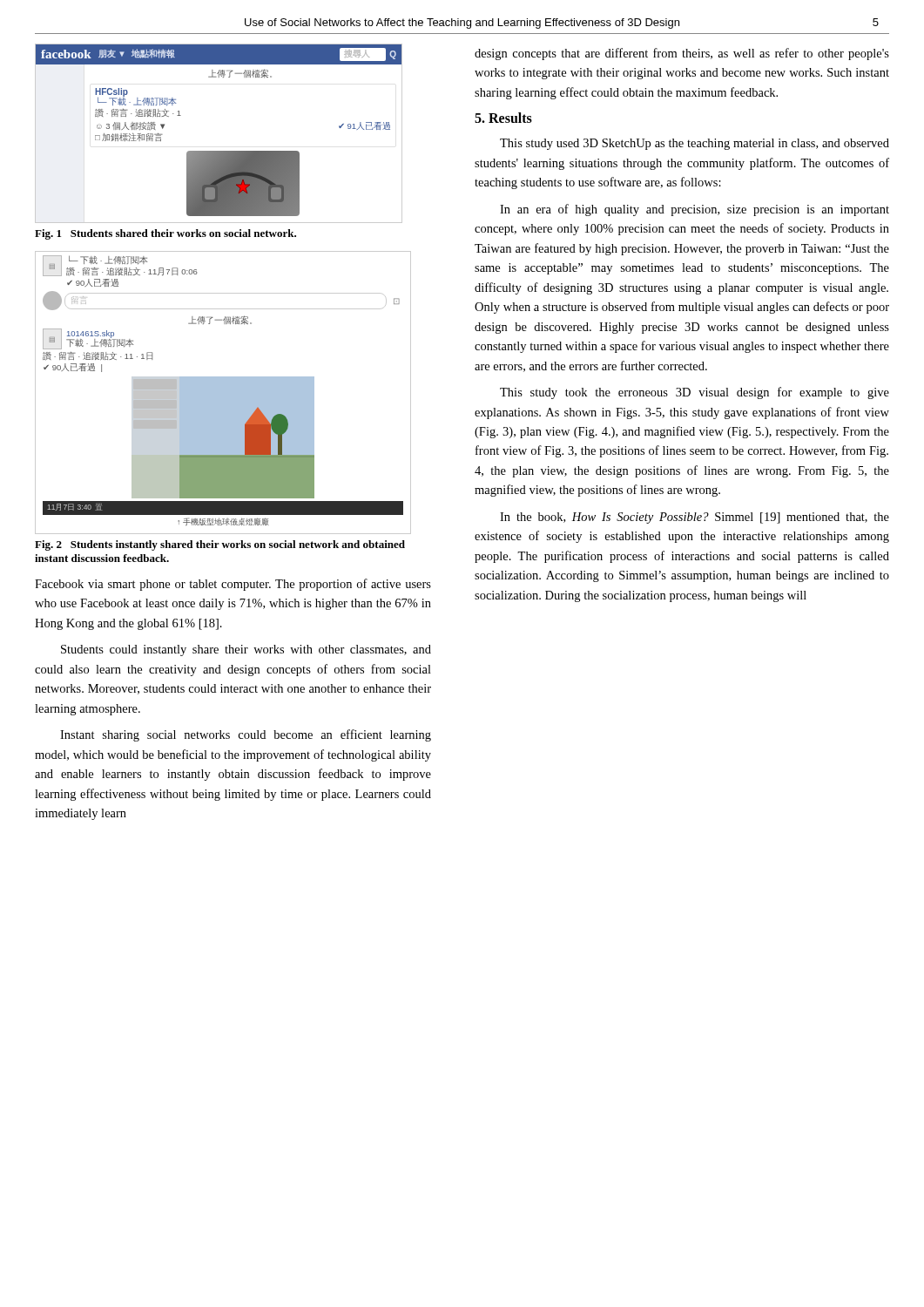Find the text block with the text "Facebook via smart phone or tablet"
This screenshot has width=924, height=1307.
[233, 603]
